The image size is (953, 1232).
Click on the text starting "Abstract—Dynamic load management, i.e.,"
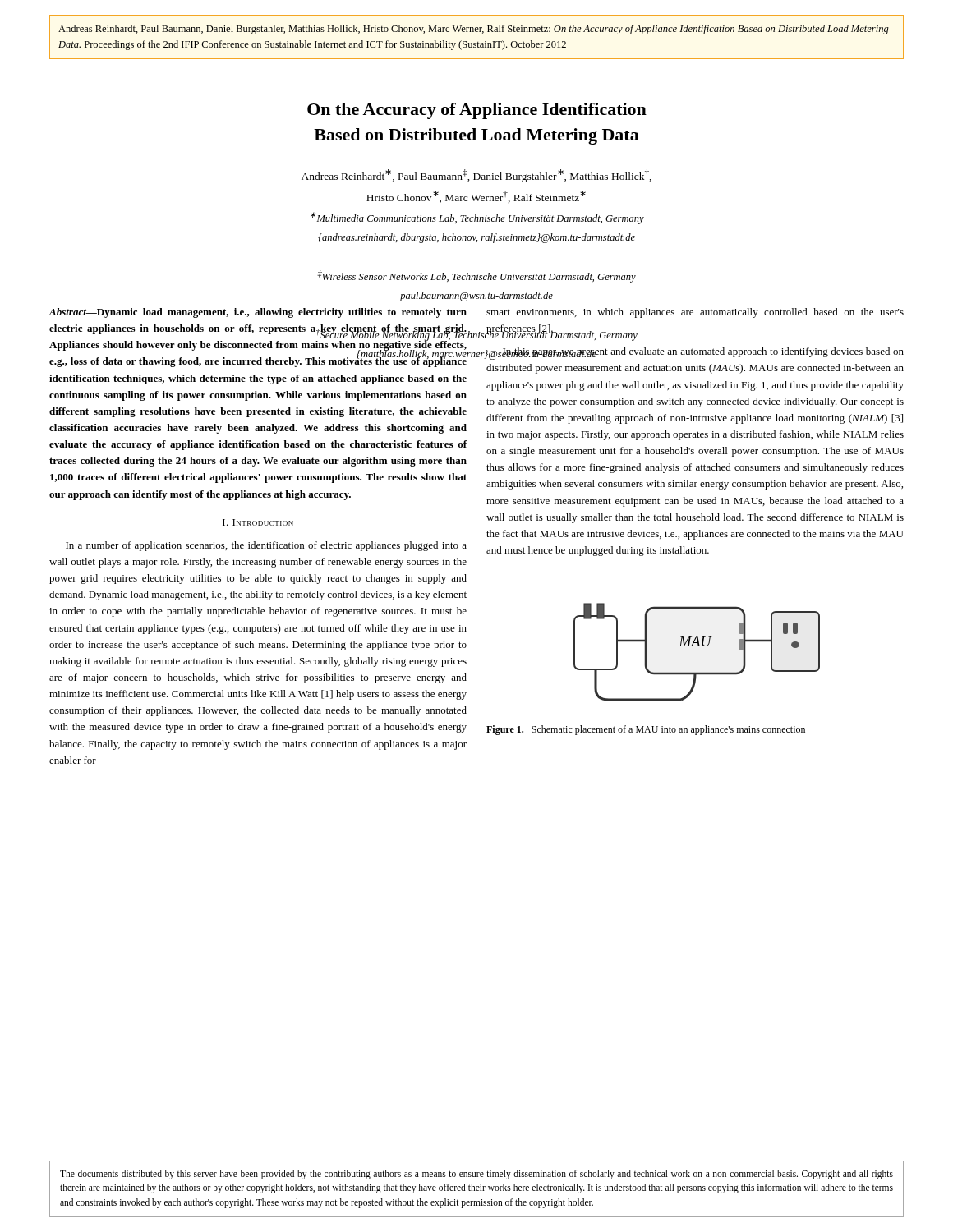pos(258,403)
